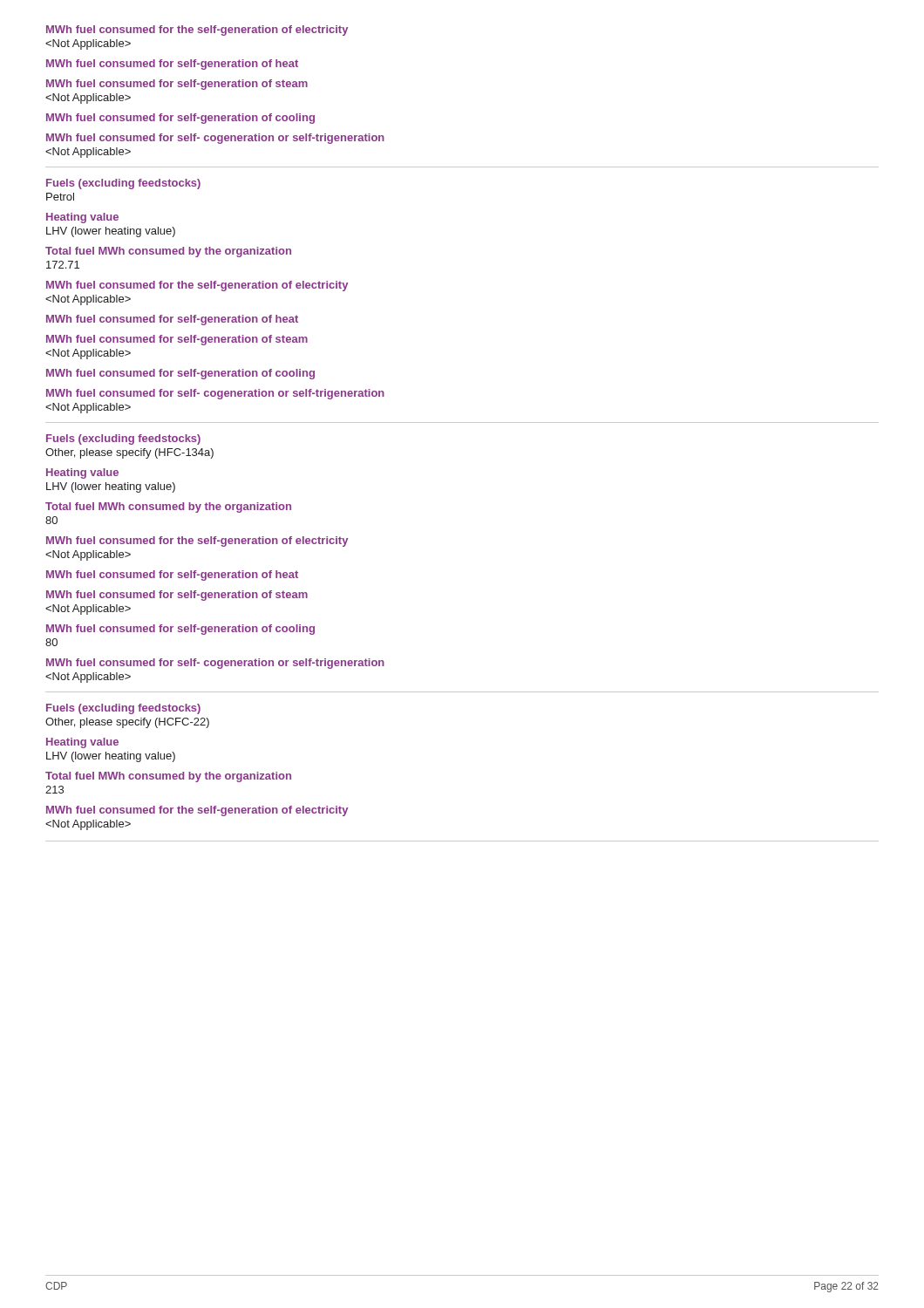Screen dimensions: 1308x924
Task: Point to the region starting "Total fuel MWh consumed by the organization 213"
Action: coord(168,777)
